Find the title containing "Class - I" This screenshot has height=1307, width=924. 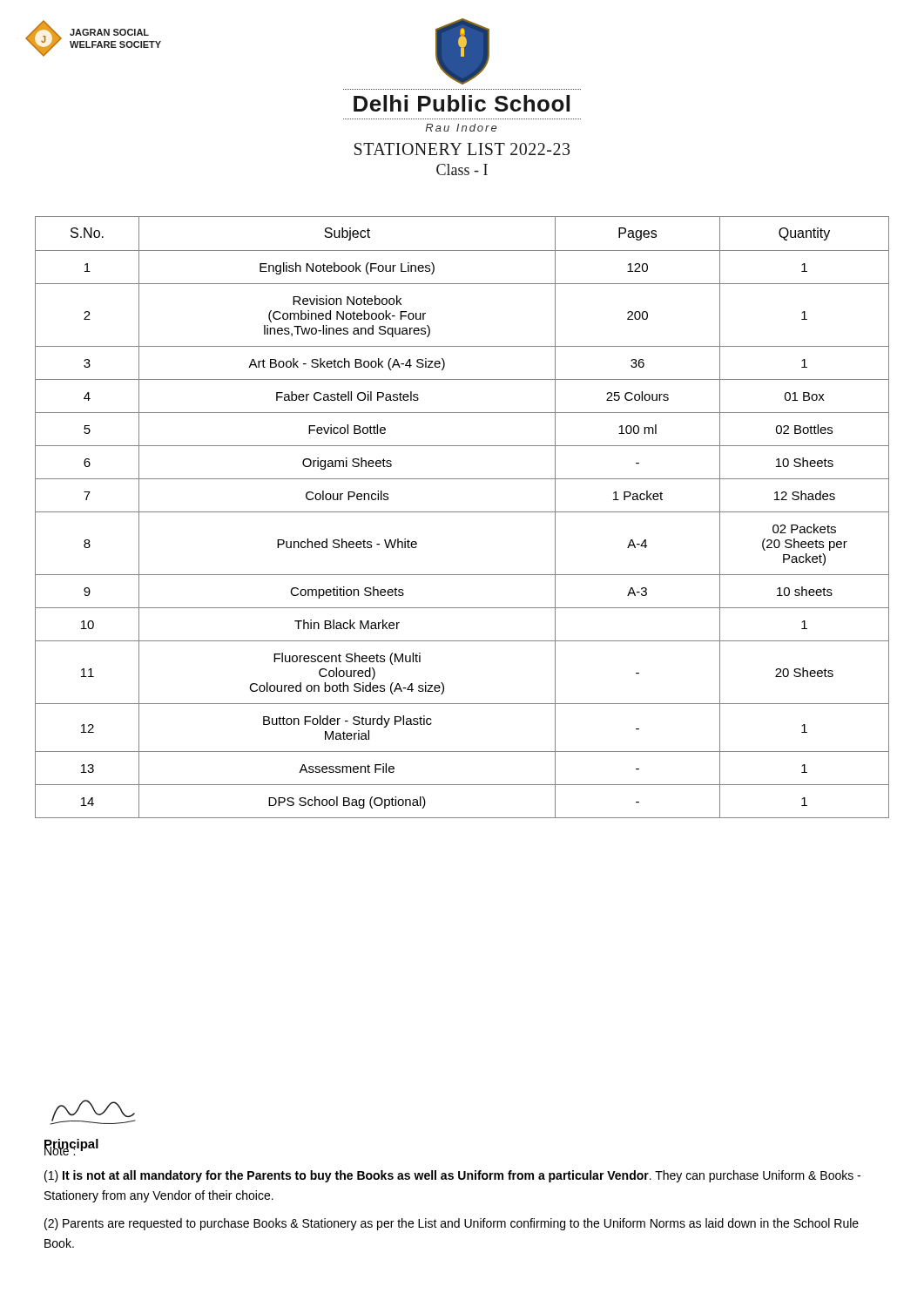[x=462, y=170]
